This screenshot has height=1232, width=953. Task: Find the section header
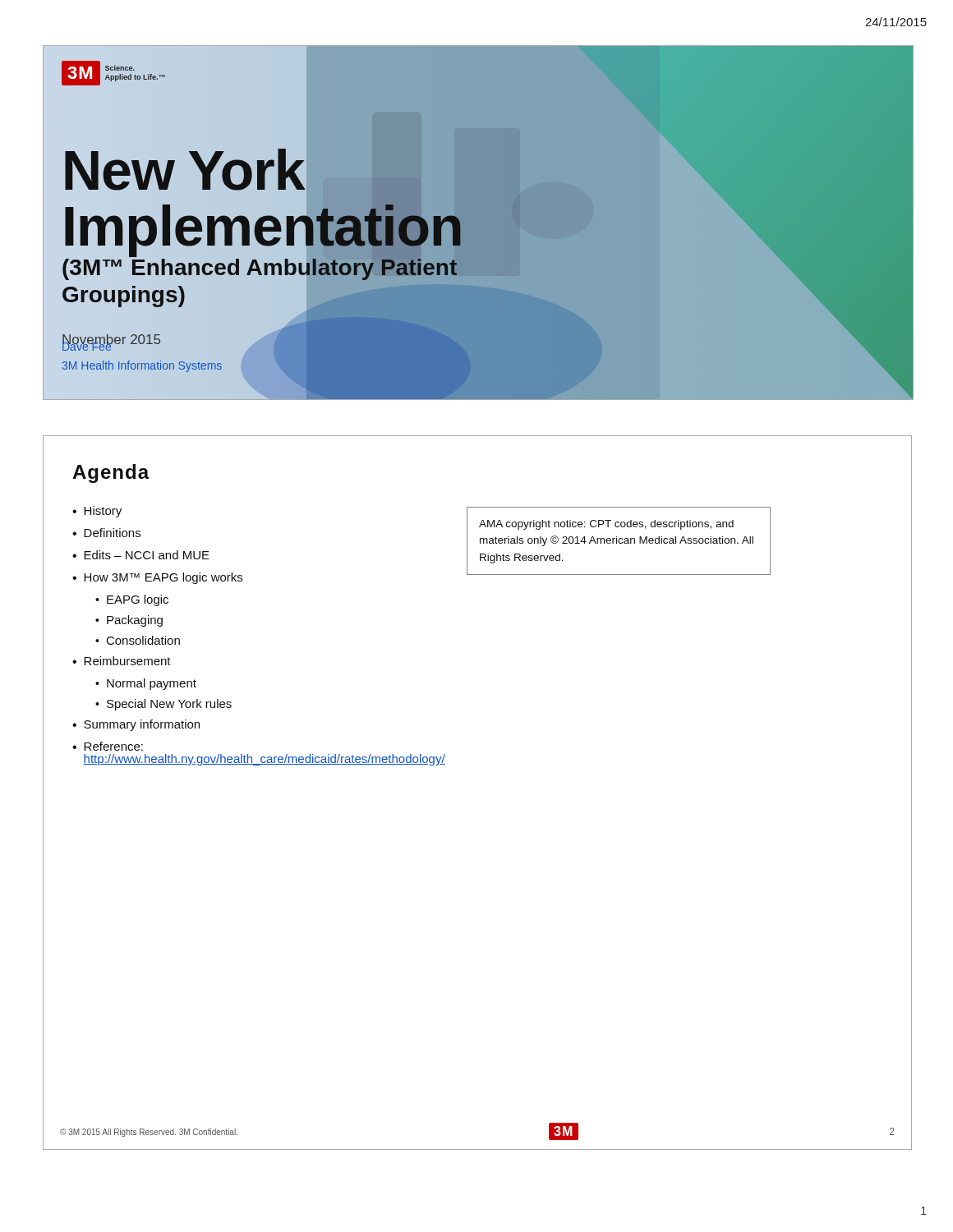pos(111,472)
